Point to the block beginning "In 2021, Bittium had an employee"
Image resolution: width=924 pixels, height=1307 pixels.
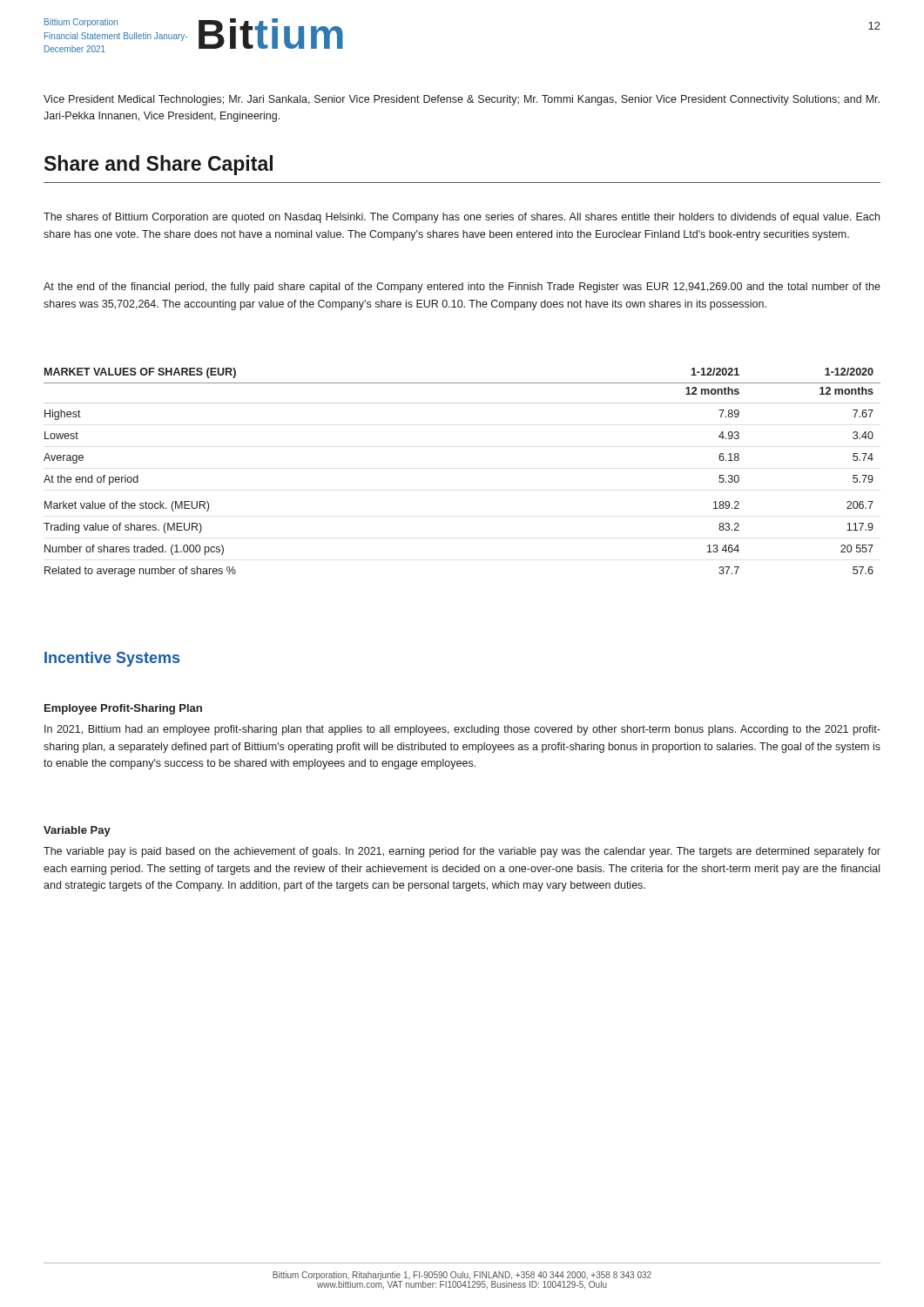coord(462,746)
